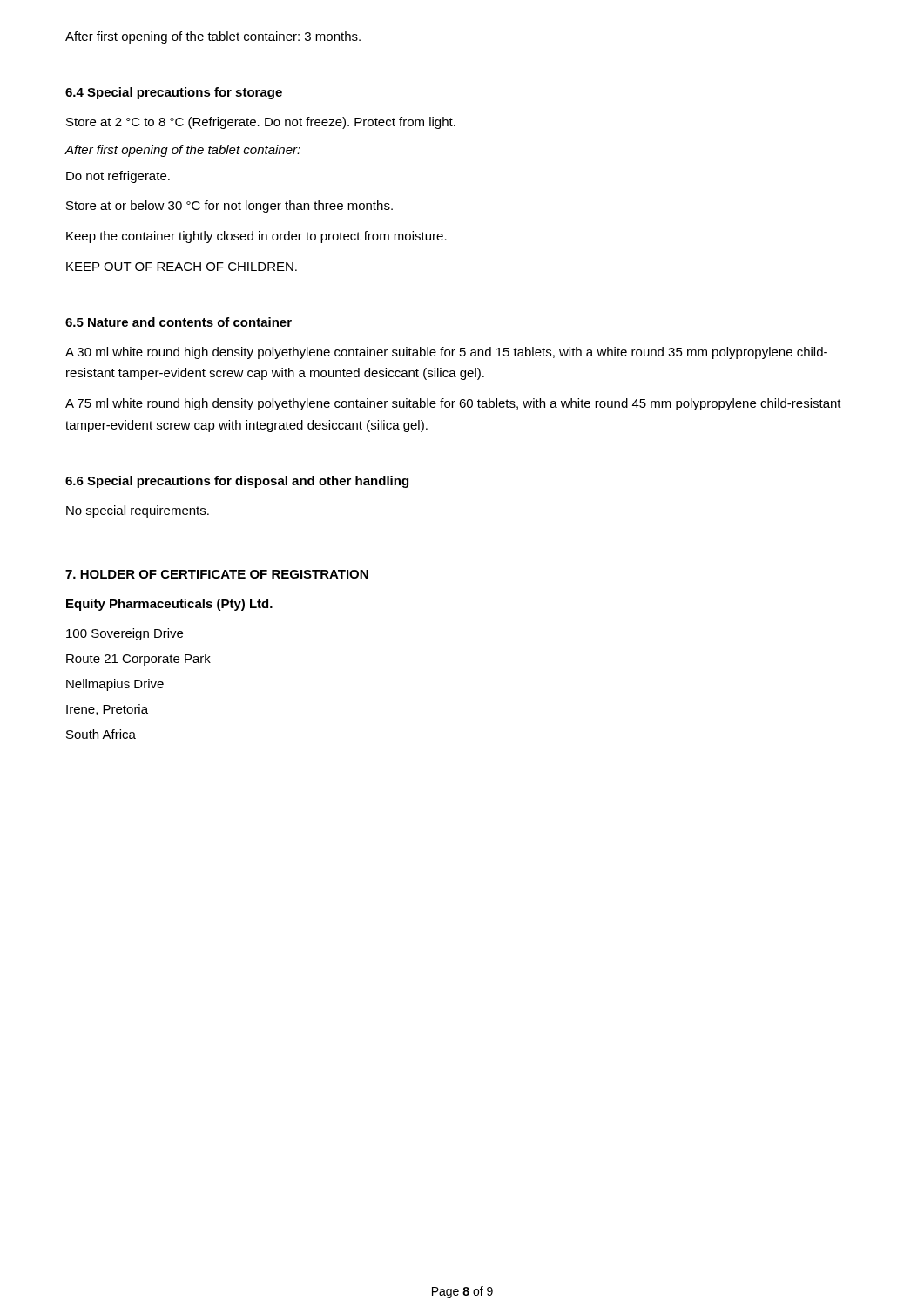The image size is (924, 1307).
Task: Click on the block starting "No special requirements."
Action: click(138, 510)
